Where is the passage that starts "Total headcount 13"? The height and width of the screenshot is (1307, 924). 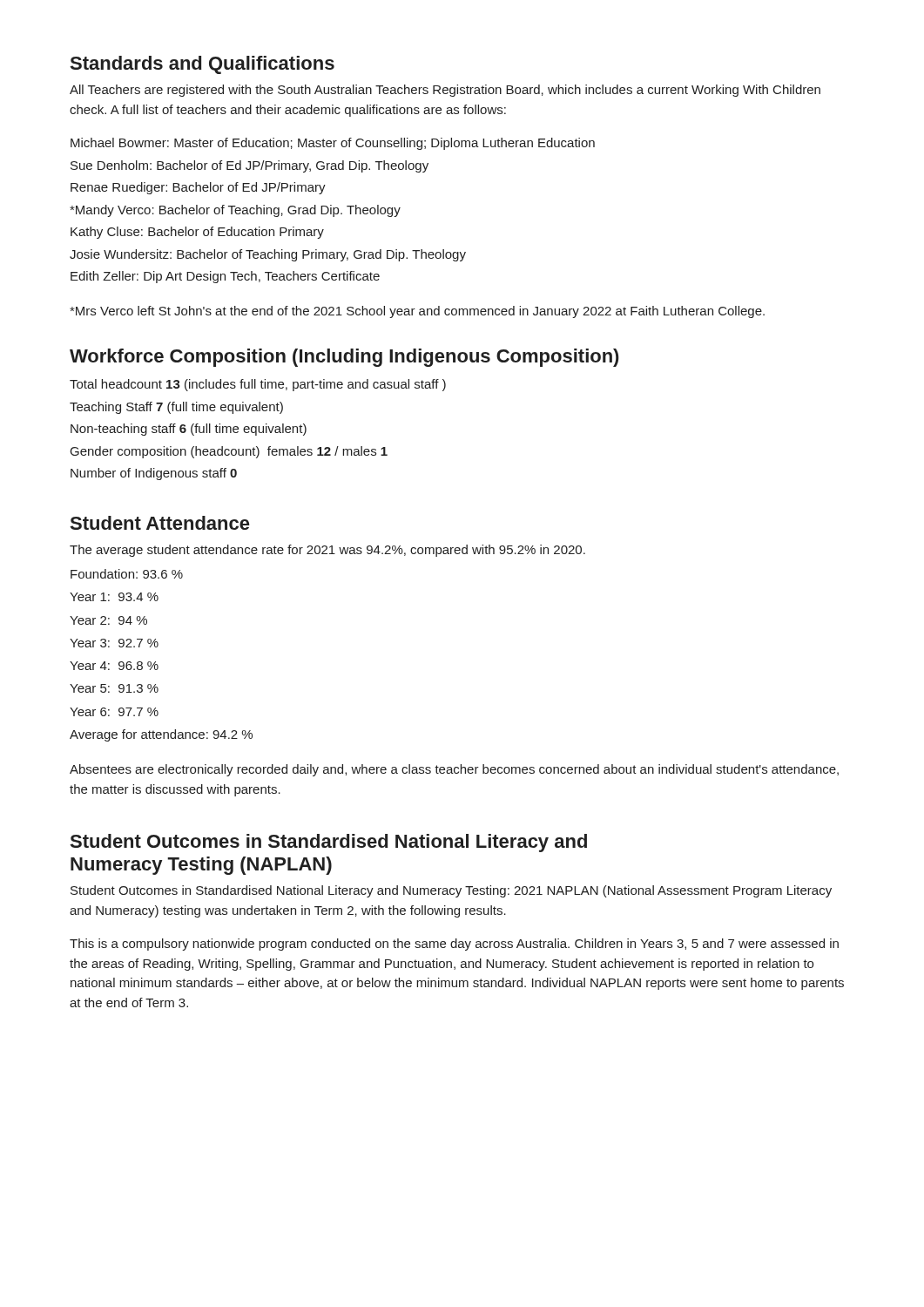click(x=258, y=428)
